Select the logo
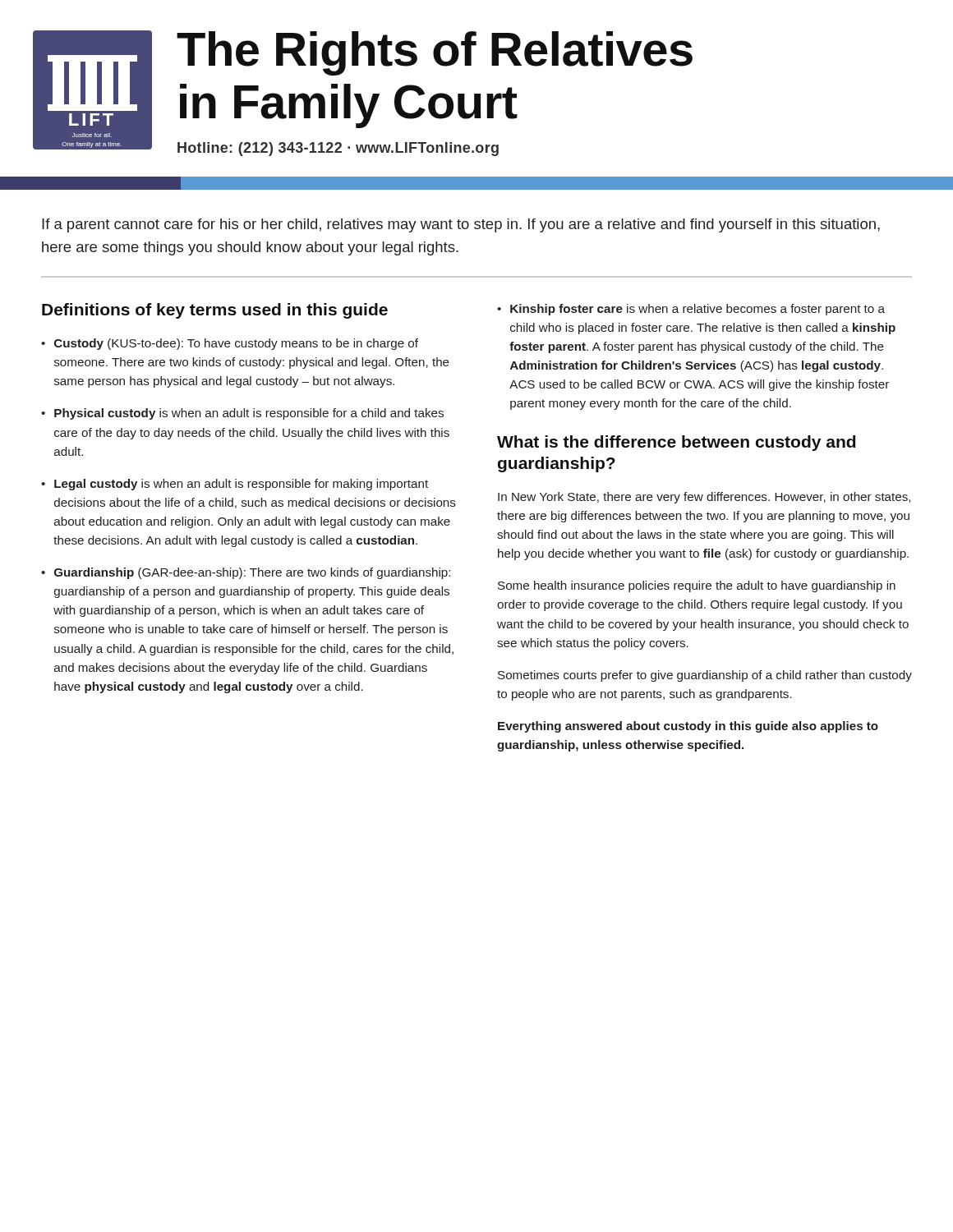953x1232 pixels. pyautogui.click(x=92, y=90)
